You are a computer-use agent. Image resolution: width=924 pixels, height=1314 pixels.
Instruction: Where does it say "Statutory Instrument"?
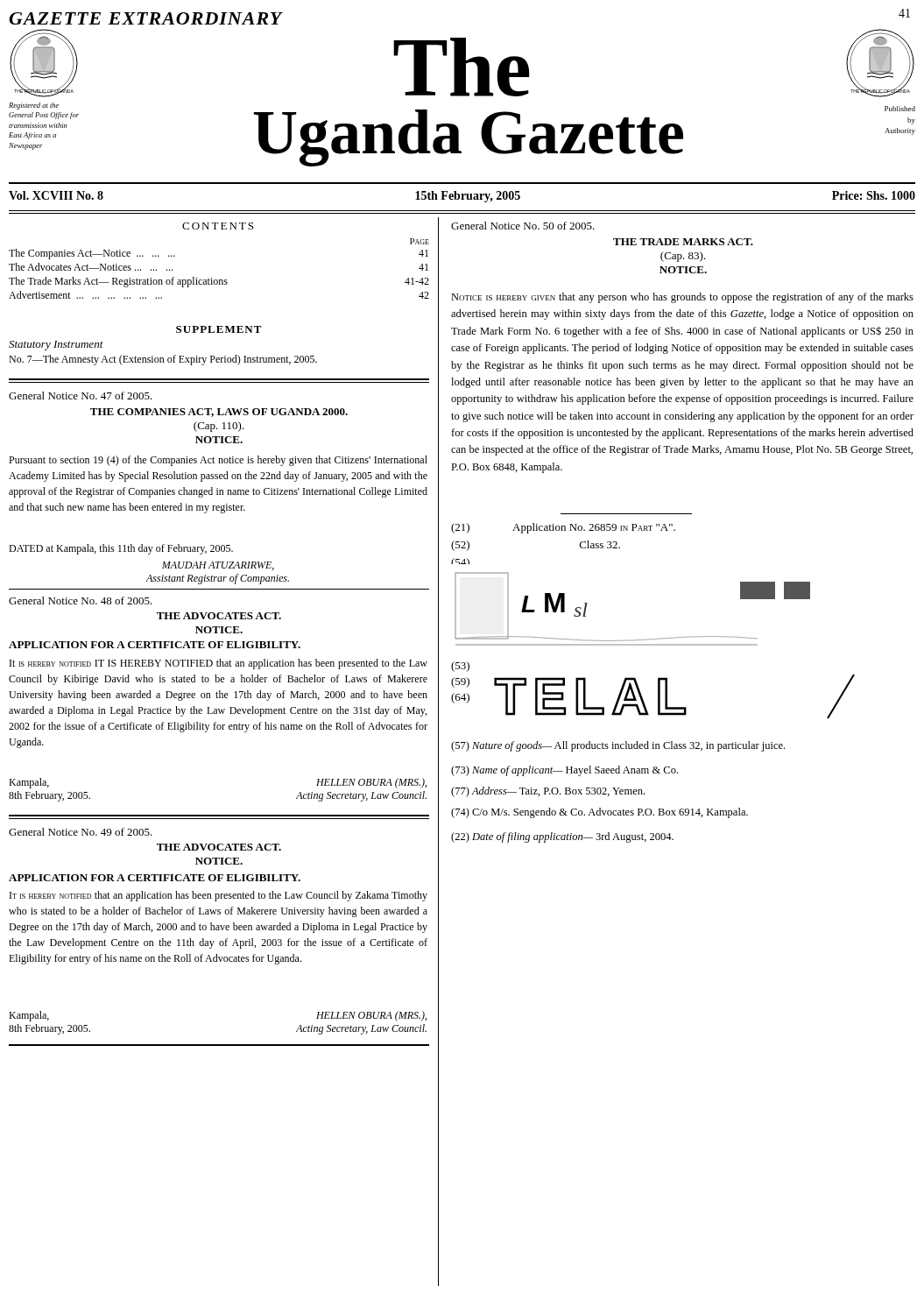click(x=56, y=344)
